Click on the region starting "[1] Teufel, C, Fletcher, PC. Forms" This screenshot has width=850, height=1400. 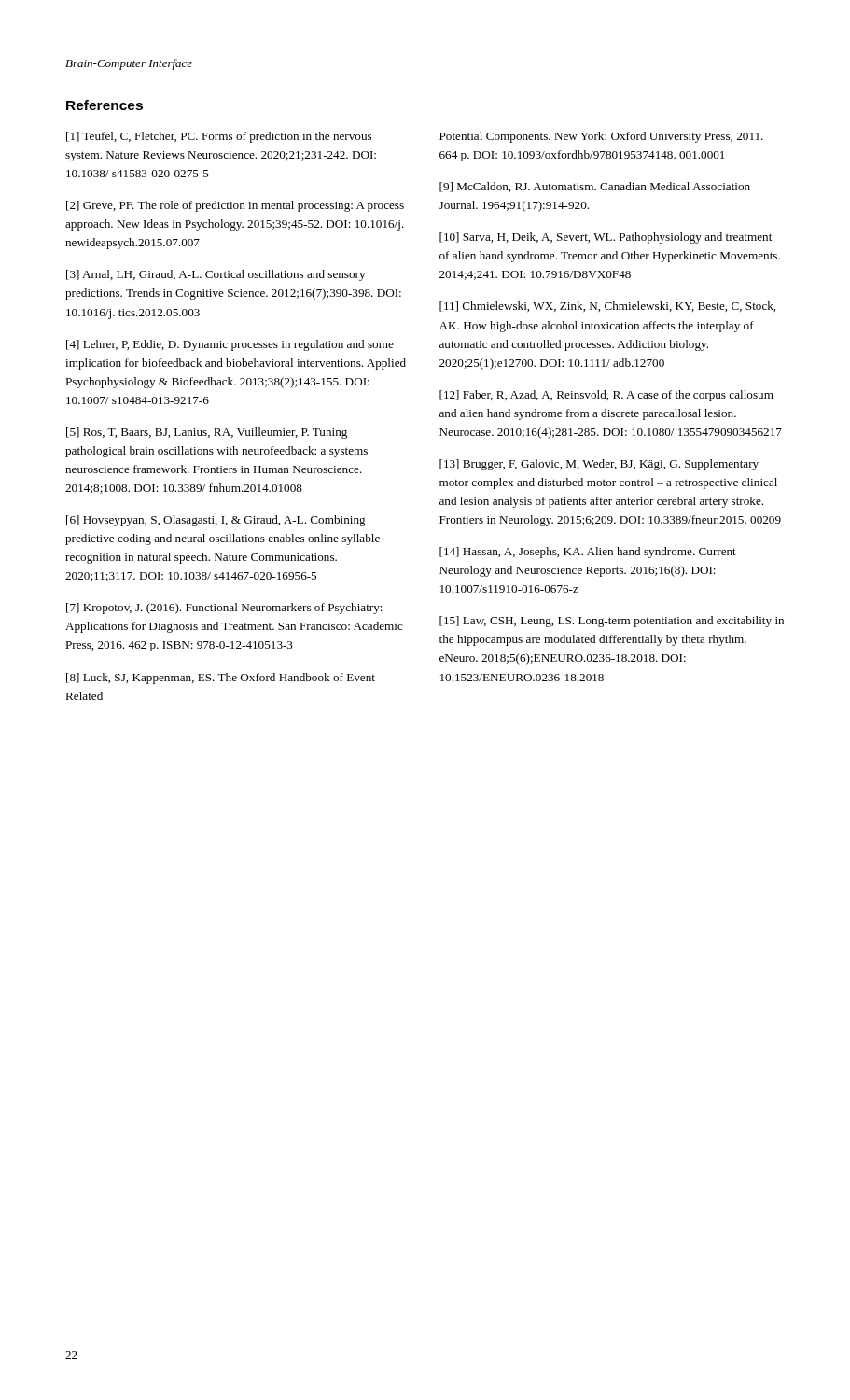(x=221, y=155)
